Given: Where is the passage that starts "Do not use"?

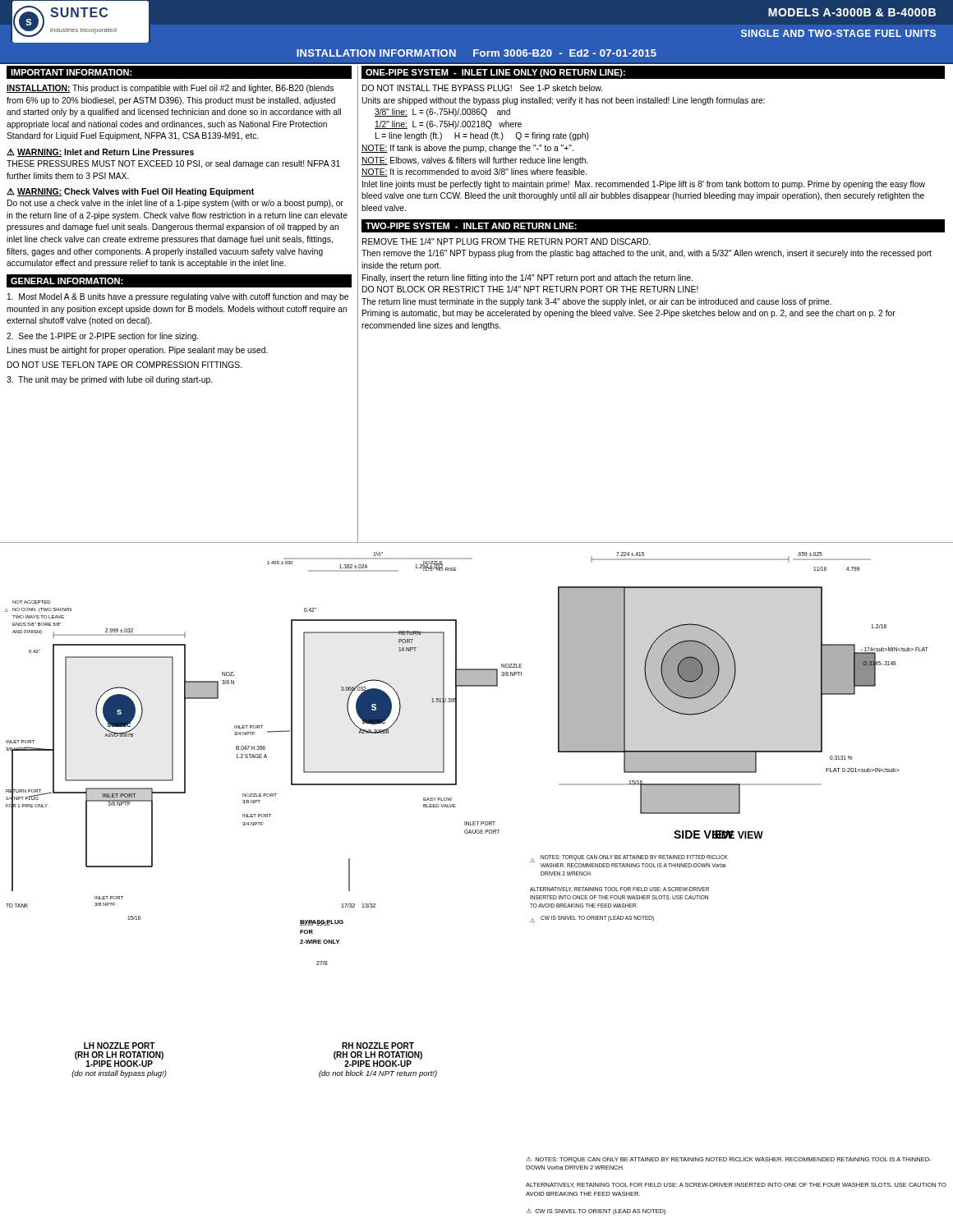Looking at the screenshot, I should pyautogui.click(x=177, y=233).
